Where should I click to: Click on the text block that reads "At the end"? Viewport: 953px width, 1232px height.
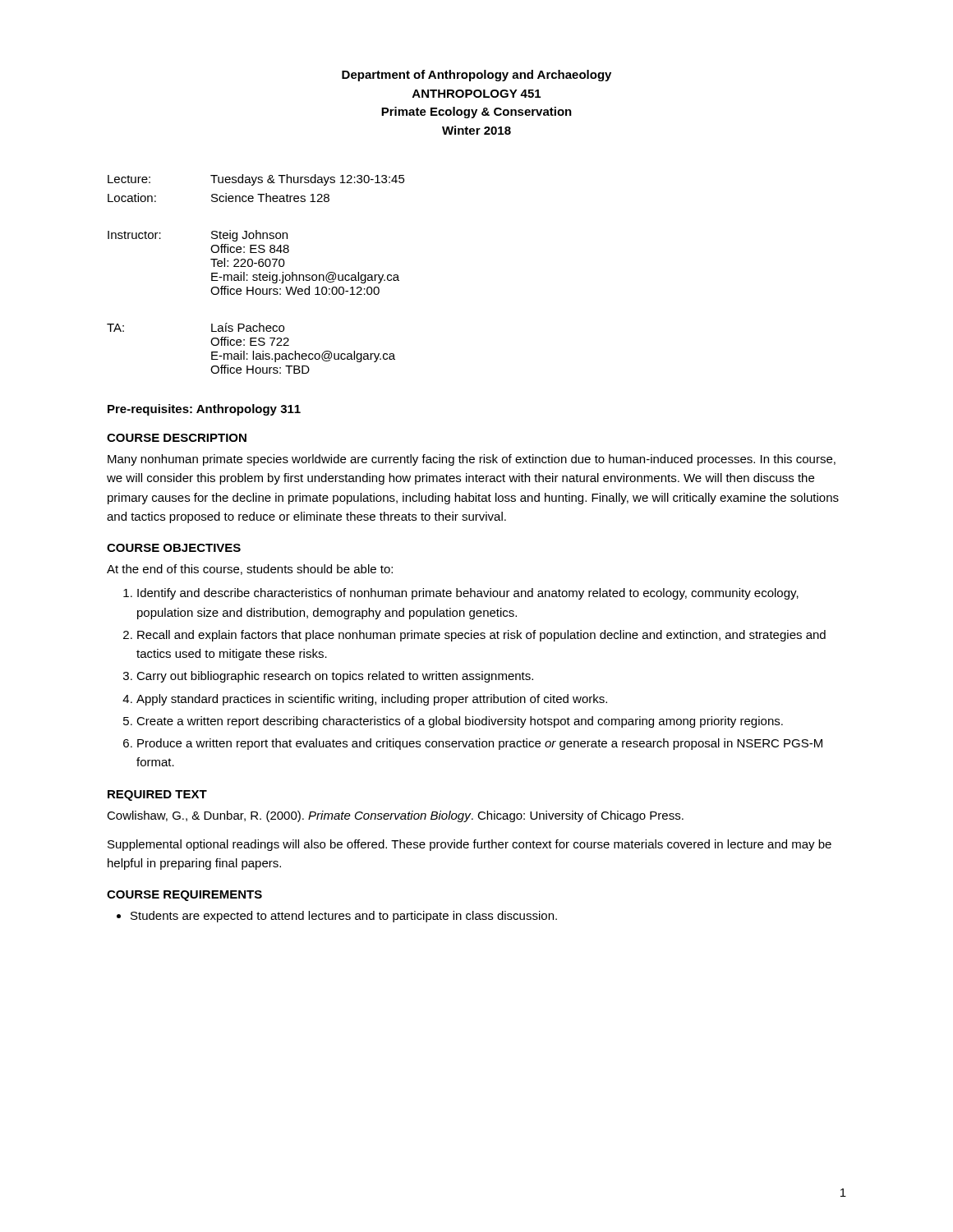(250, 569)
